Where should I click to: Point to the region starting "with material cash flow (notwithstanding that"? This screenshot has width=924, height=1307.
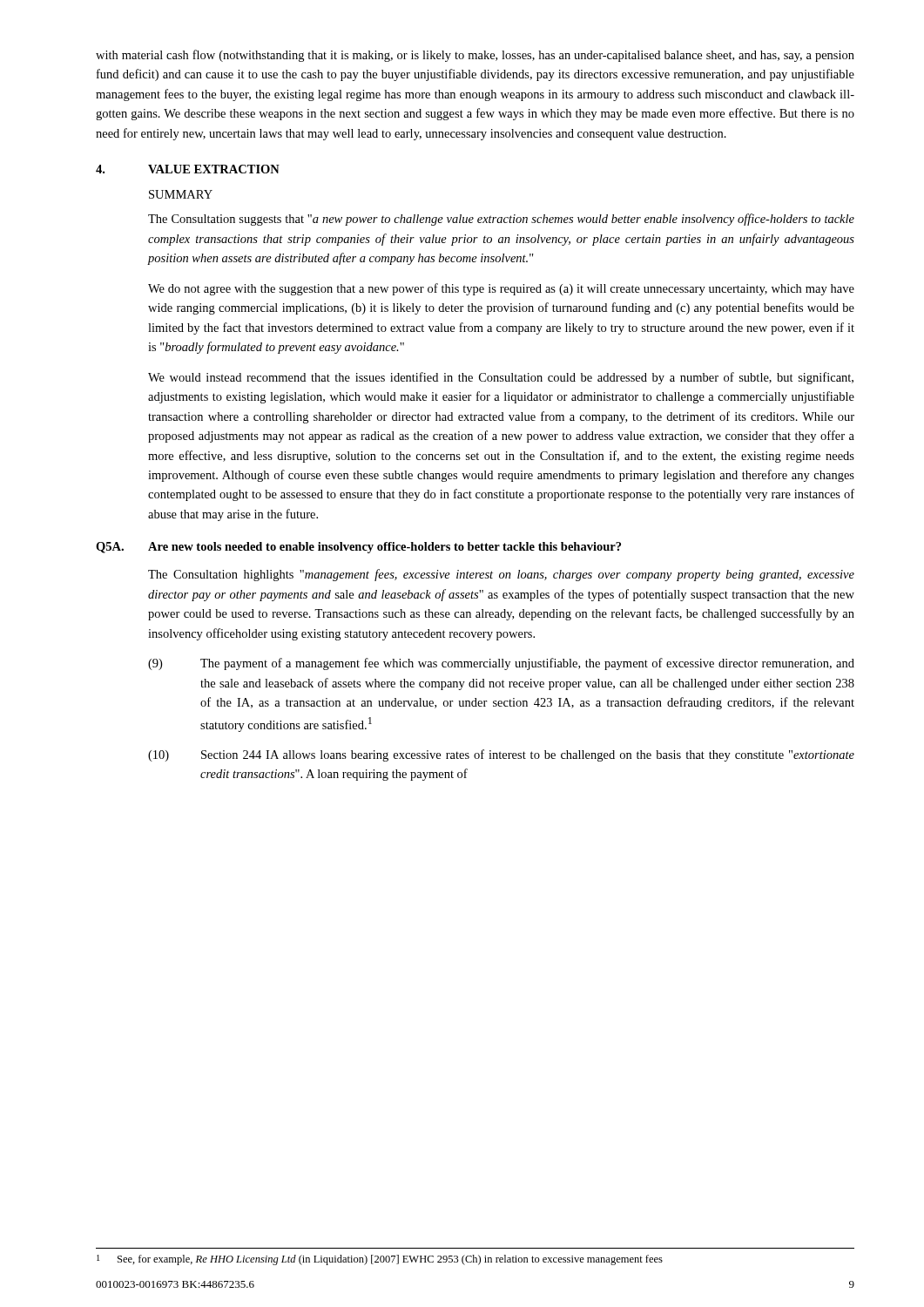click(475, 94)
